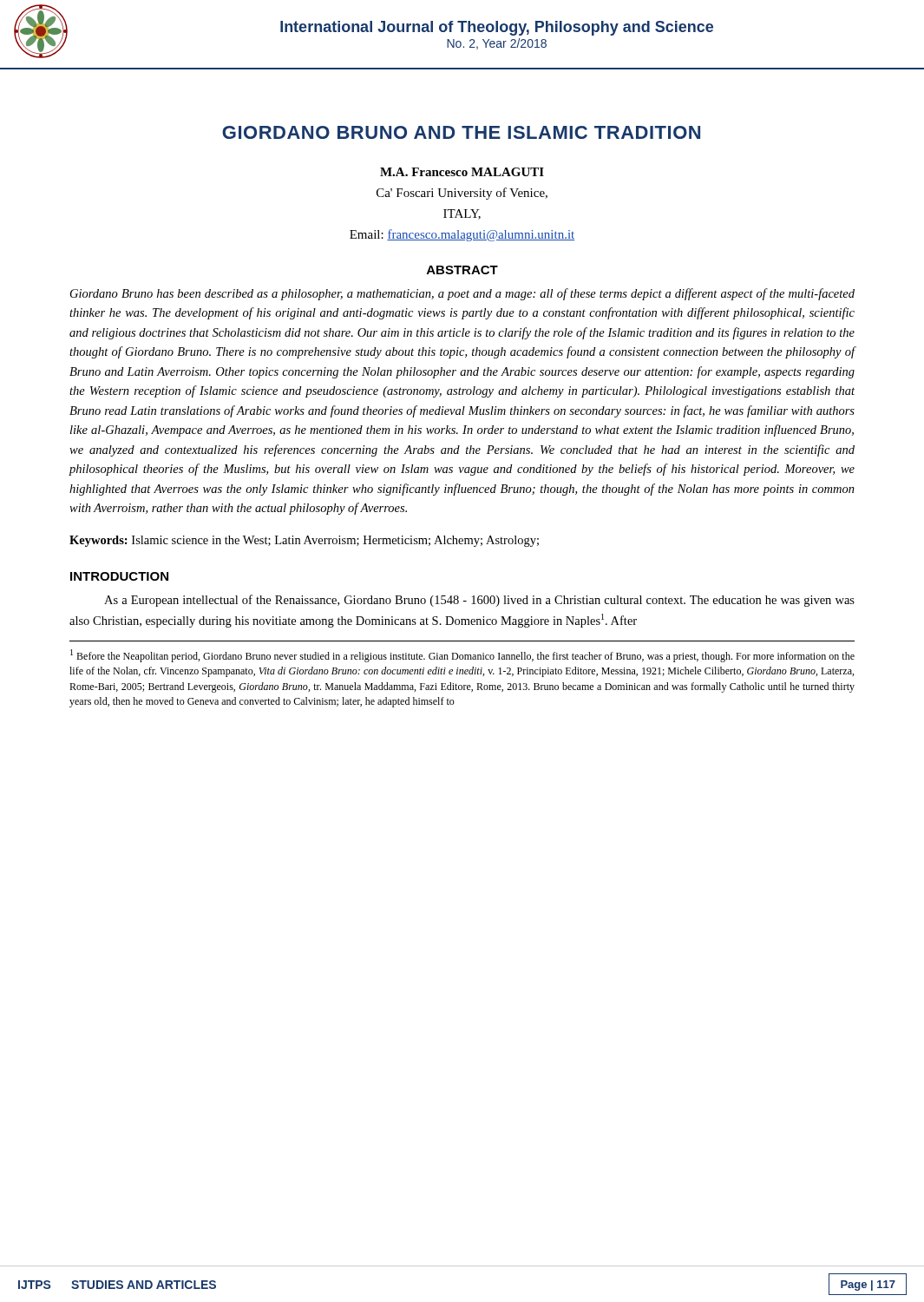Find the text block containing "Giordano Bruno has been described as"
924x1302 pixels.
(462, 401)
